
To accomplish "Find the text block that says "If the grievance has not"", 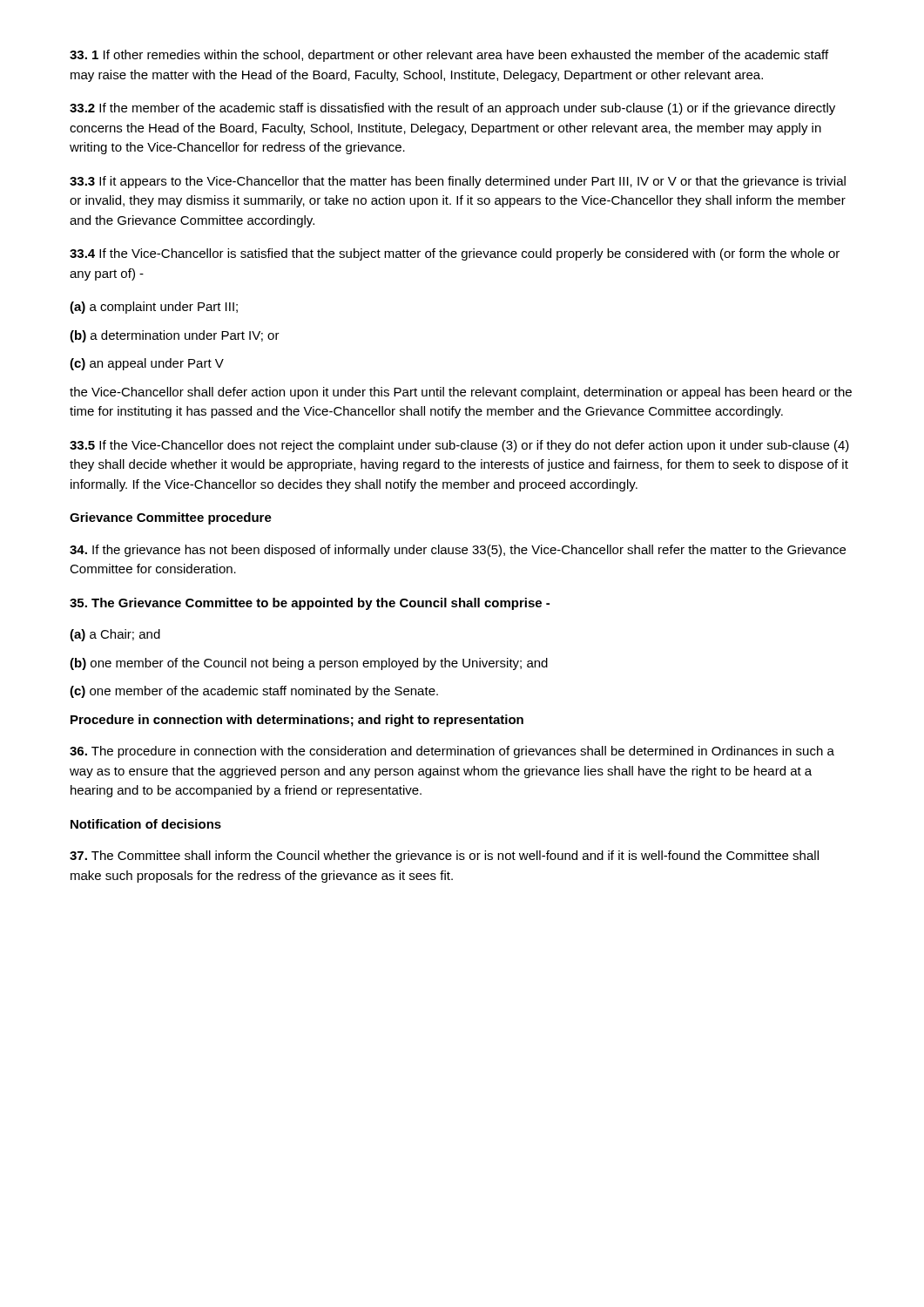I will 458,559.
